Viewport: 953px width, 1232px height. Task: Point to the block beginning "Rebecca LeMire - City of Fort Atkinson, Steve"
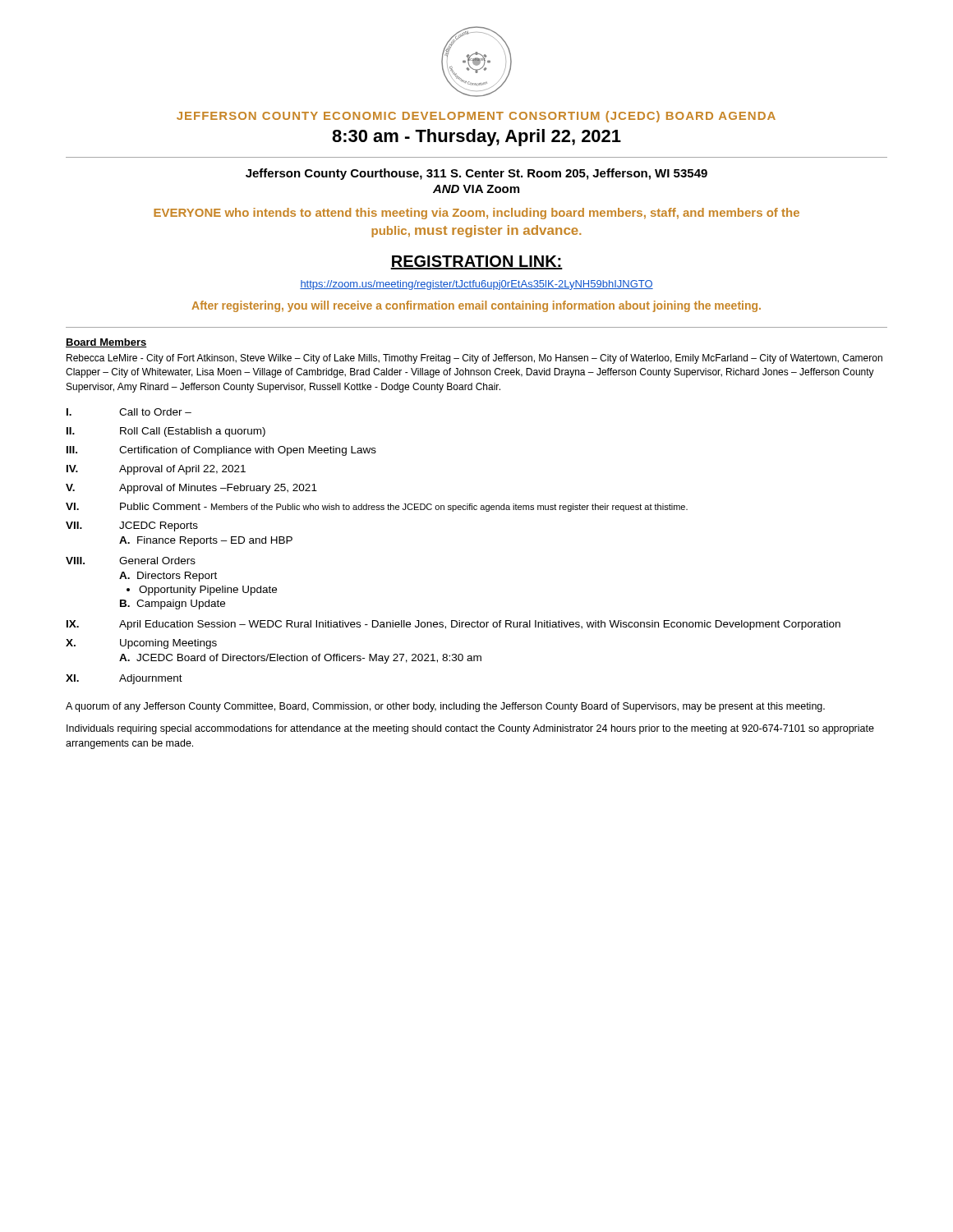pyautogui.click(x=474, y=372)
